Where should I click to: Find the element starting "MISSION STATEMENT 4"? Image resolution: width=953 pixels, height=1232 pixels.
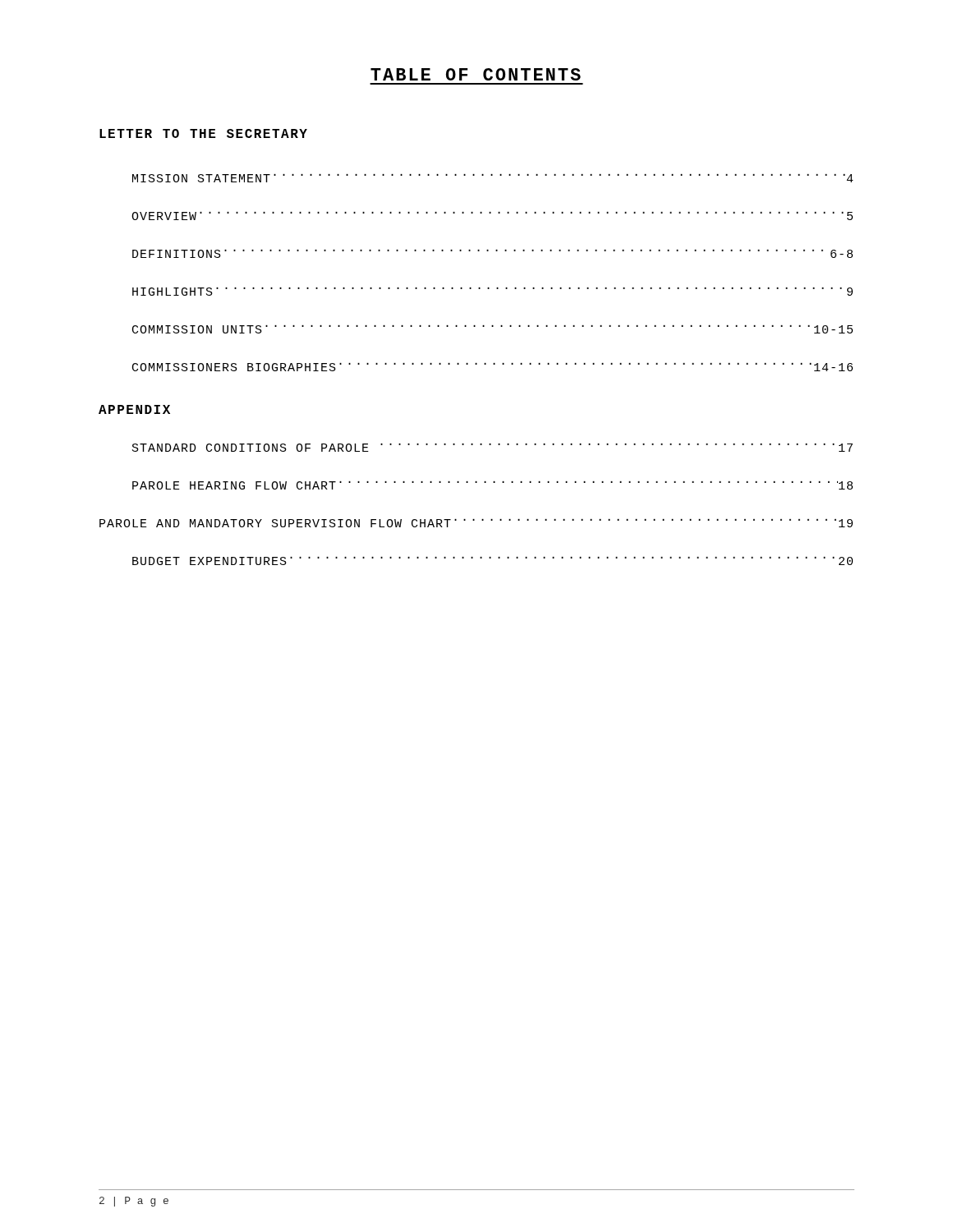click(493, 177)
